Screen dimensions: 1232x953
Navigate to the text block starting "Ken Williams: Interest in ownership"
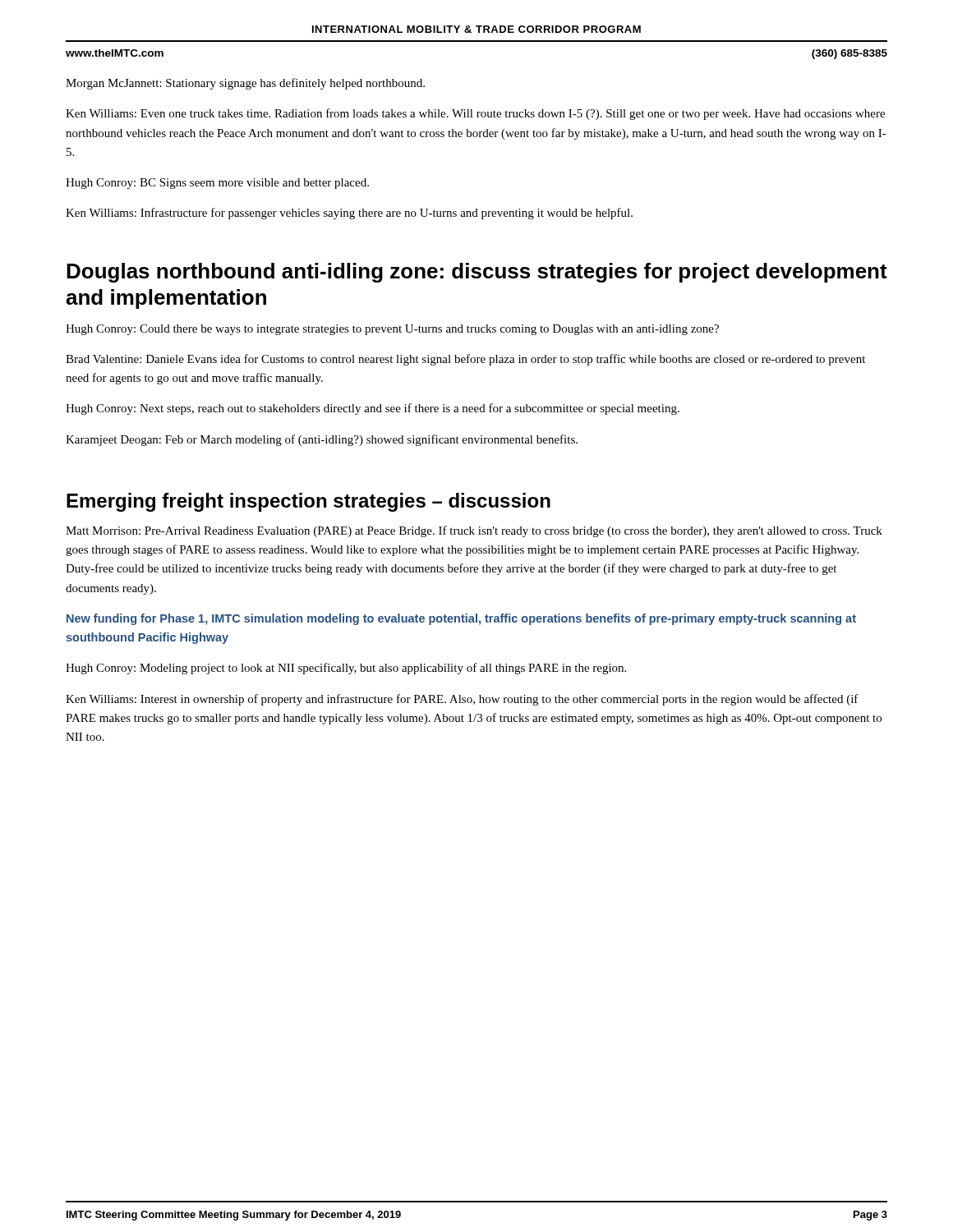[474, 718]
